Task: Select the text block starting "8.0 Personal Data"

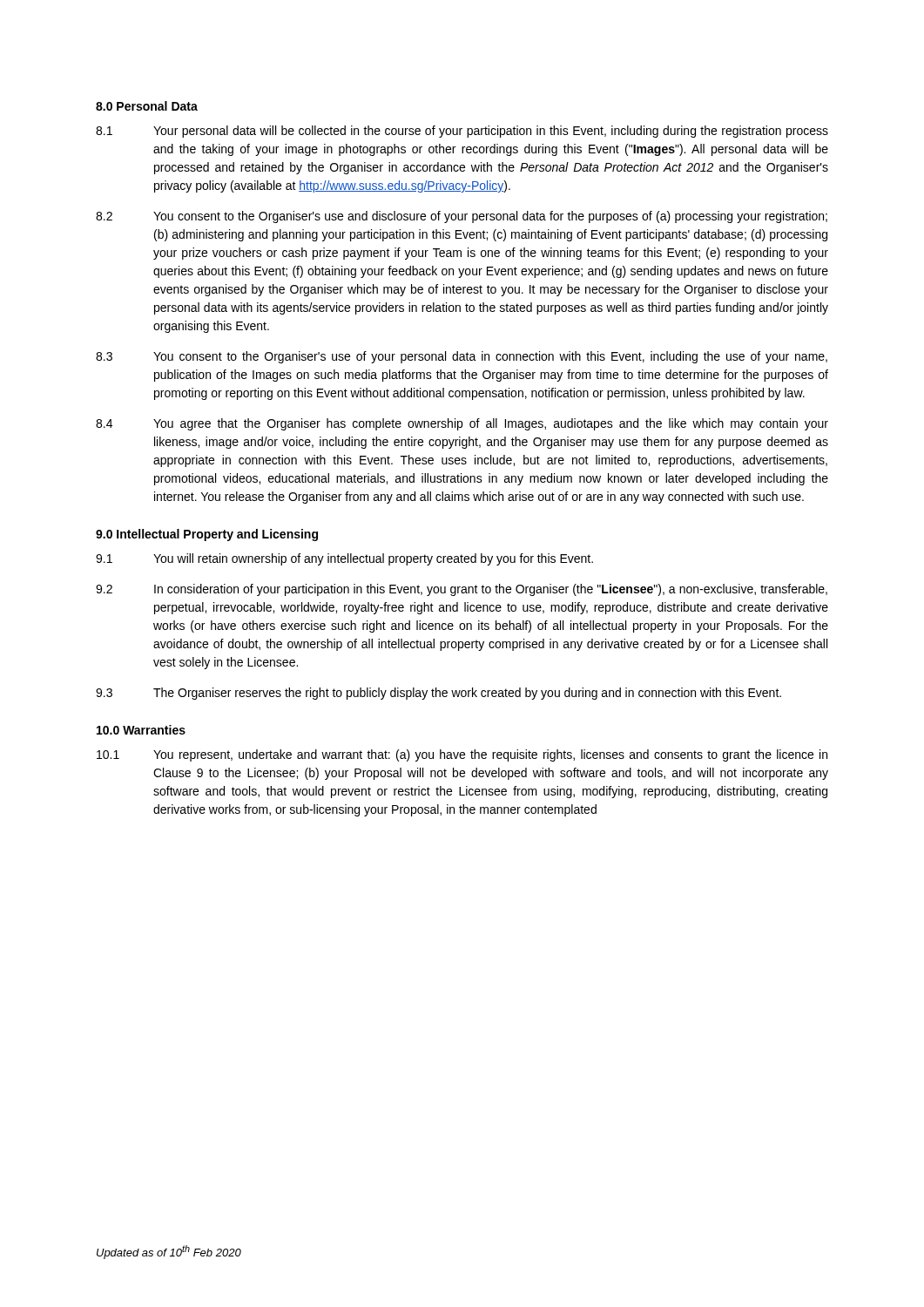Action: point(147,106)
